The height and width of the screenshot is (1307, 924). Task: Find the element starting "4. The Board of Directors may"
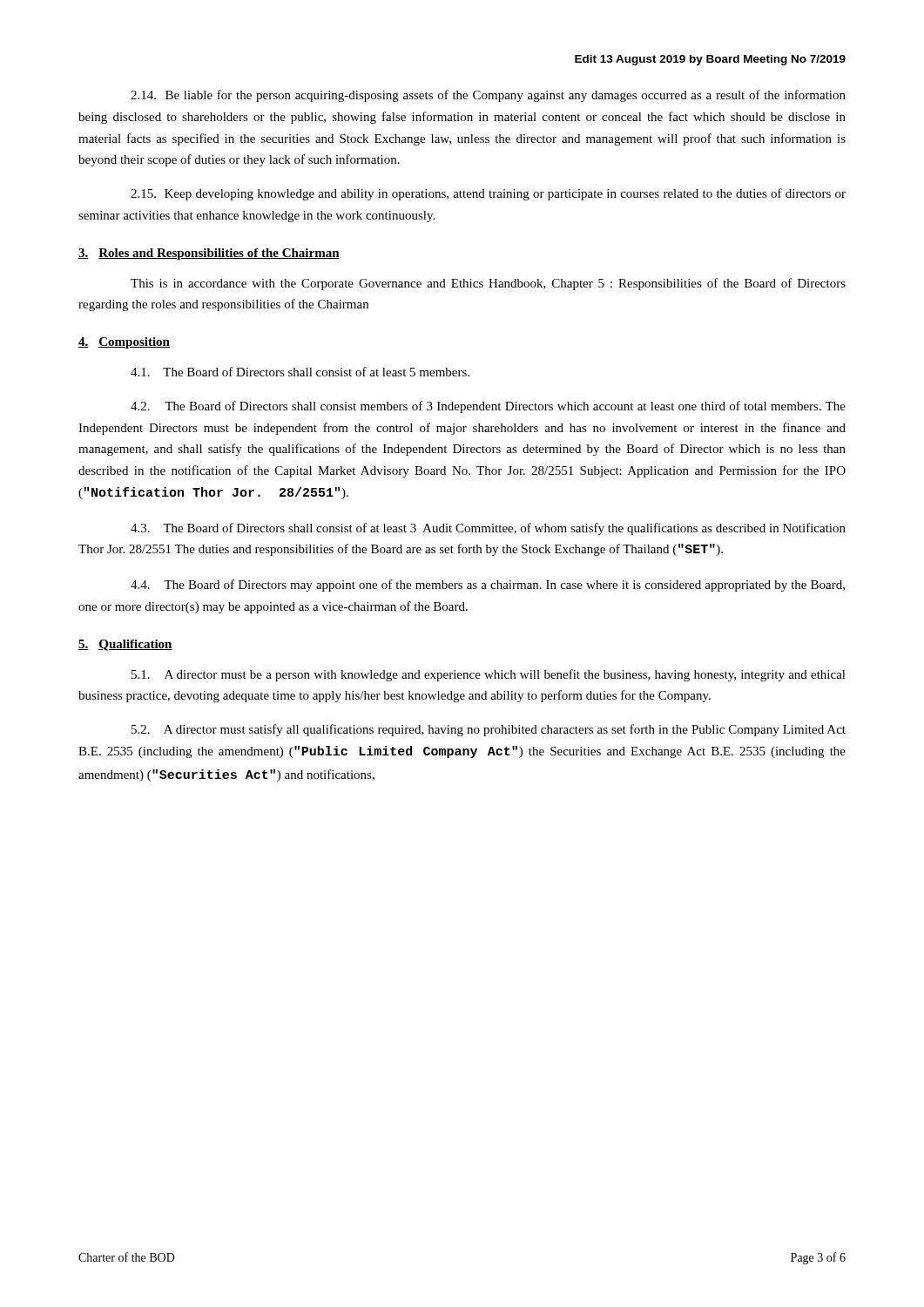click(462, 595)
